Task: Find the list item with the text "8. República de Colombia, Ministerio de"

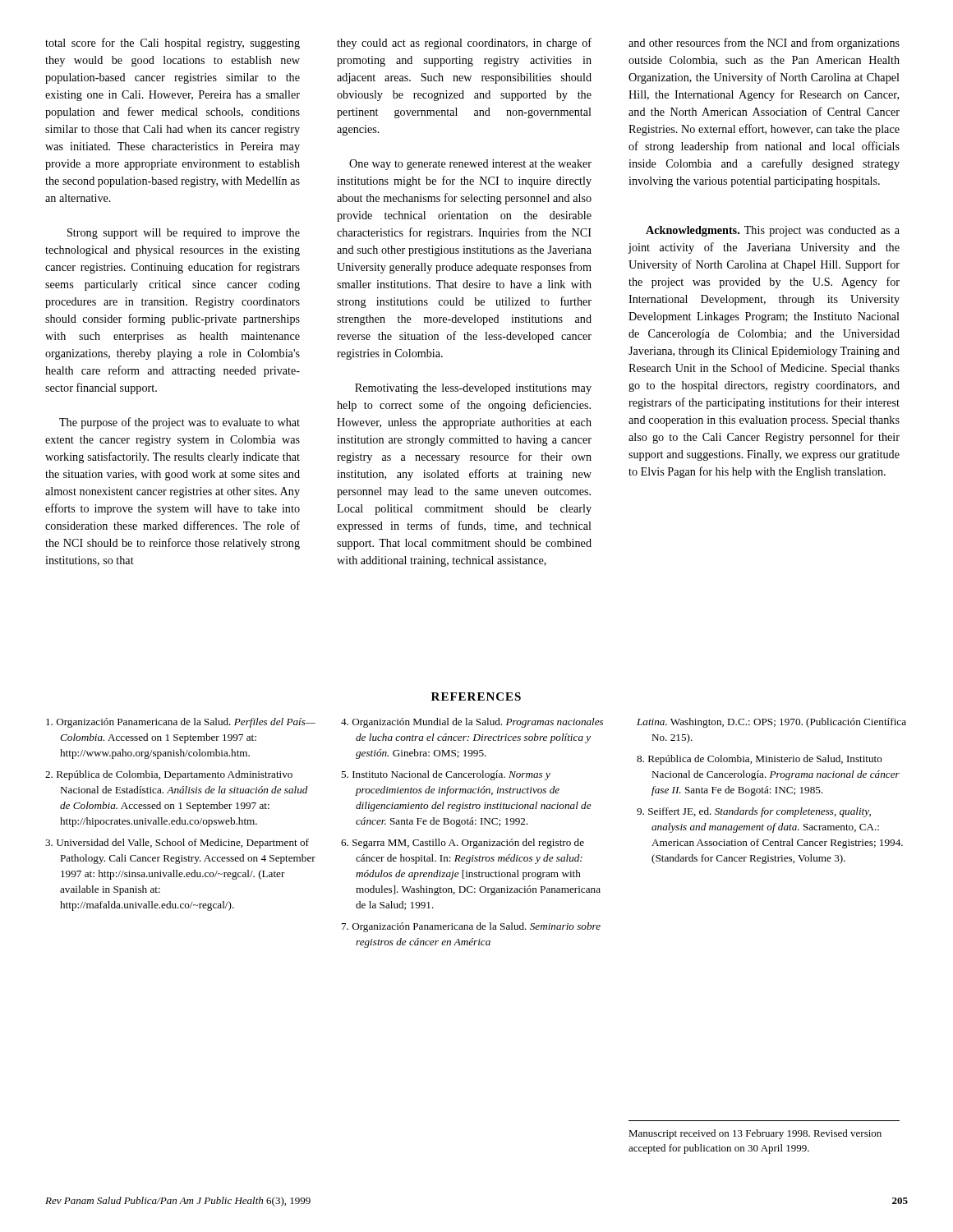Action: tap(775, 774)
